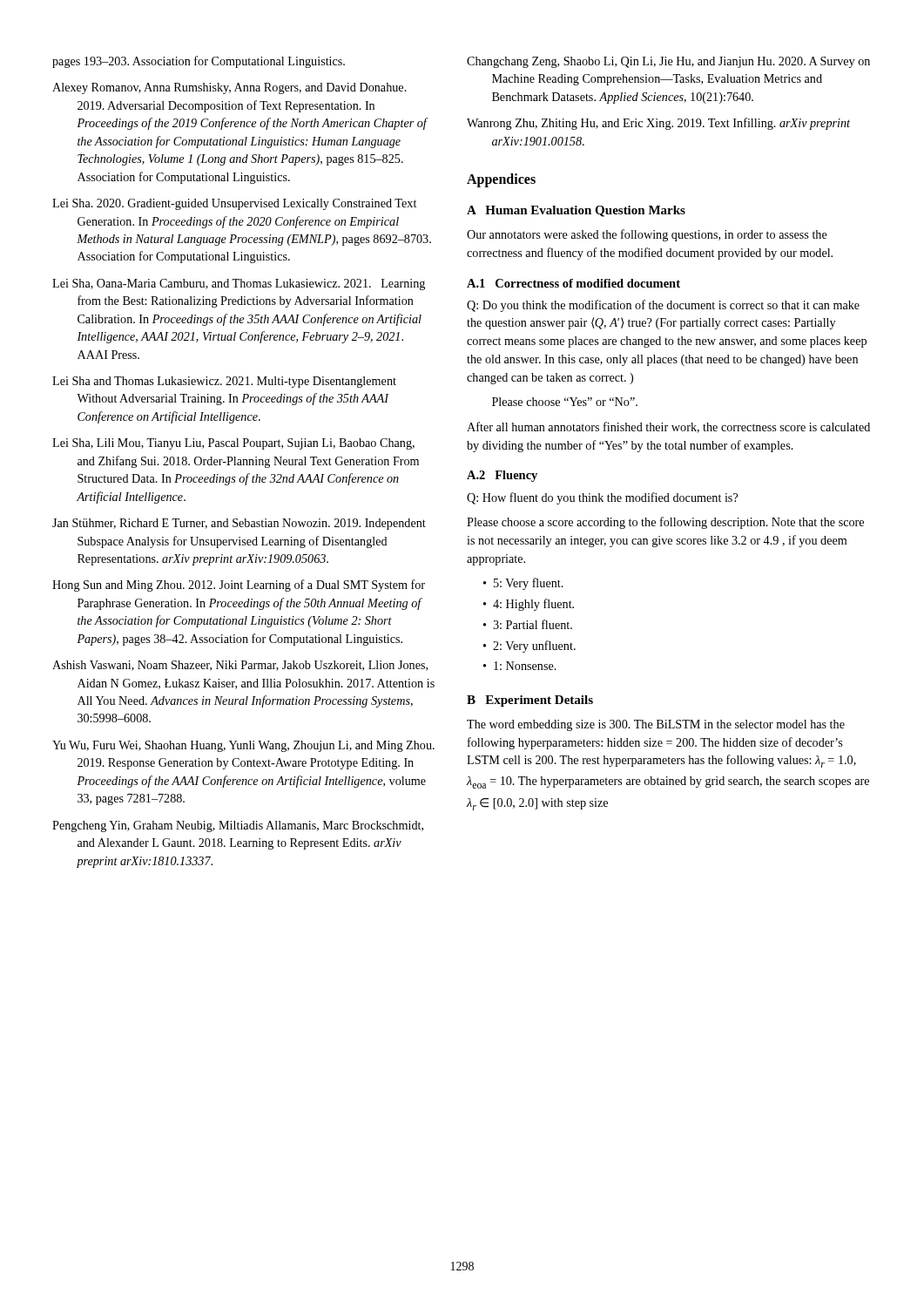Locate the element starting "• 4: Highly fluent."

[x=529, y=604]
